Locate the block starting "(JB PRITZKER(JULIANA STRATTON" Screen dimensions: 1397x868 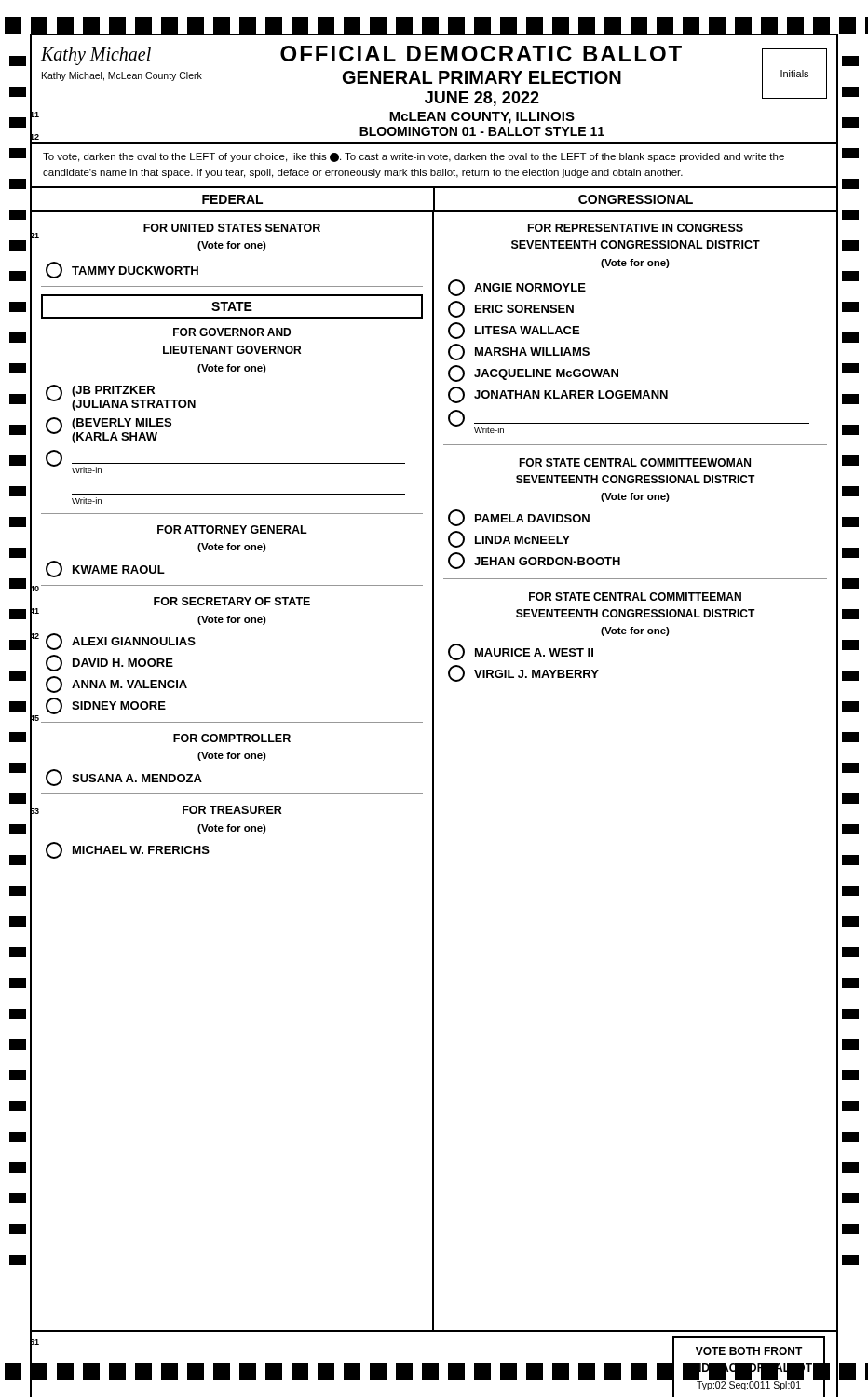click(x=121, y=396)
